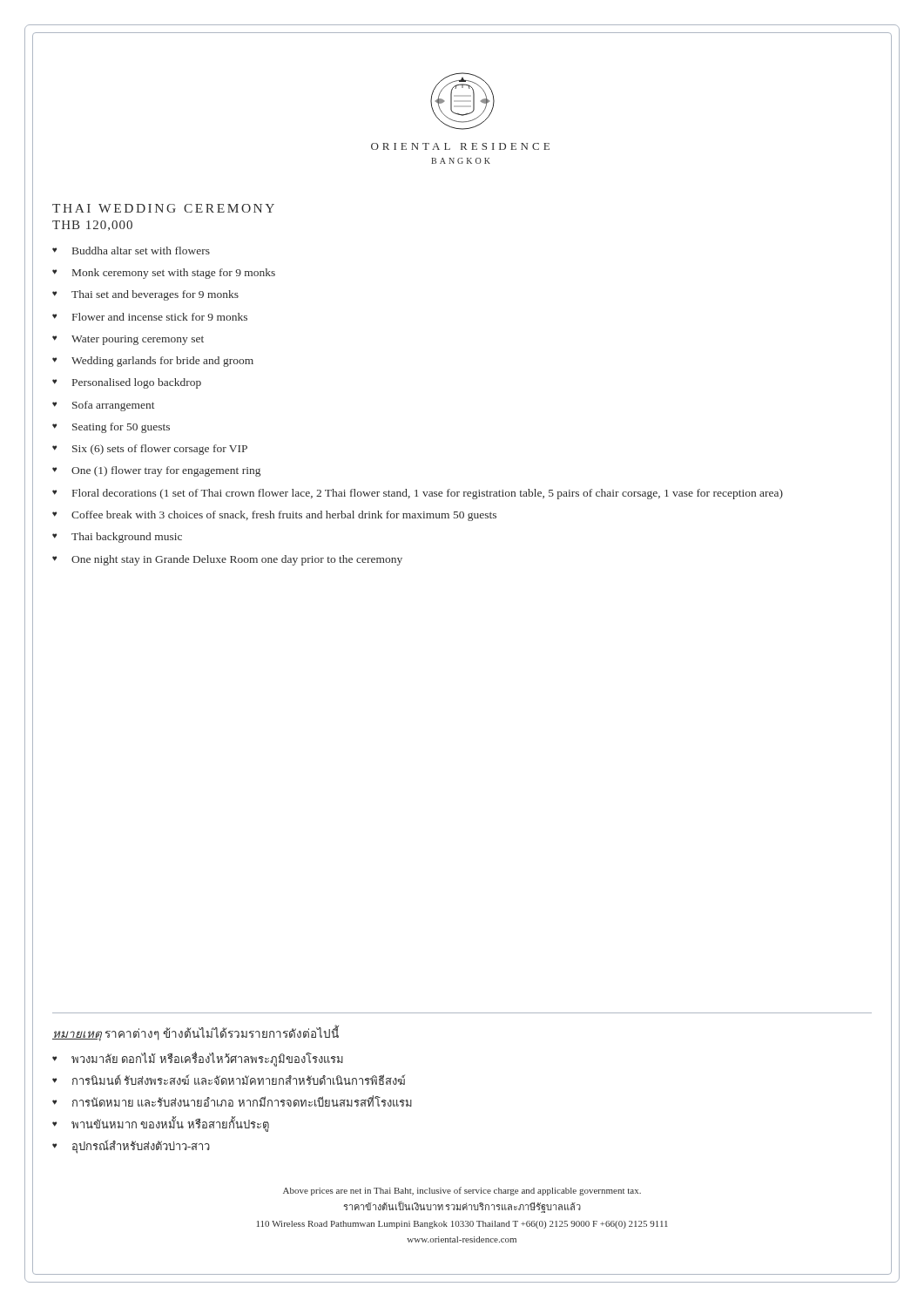Click on the region starting "Wedding garlands for bride and"

pos(163,360)
